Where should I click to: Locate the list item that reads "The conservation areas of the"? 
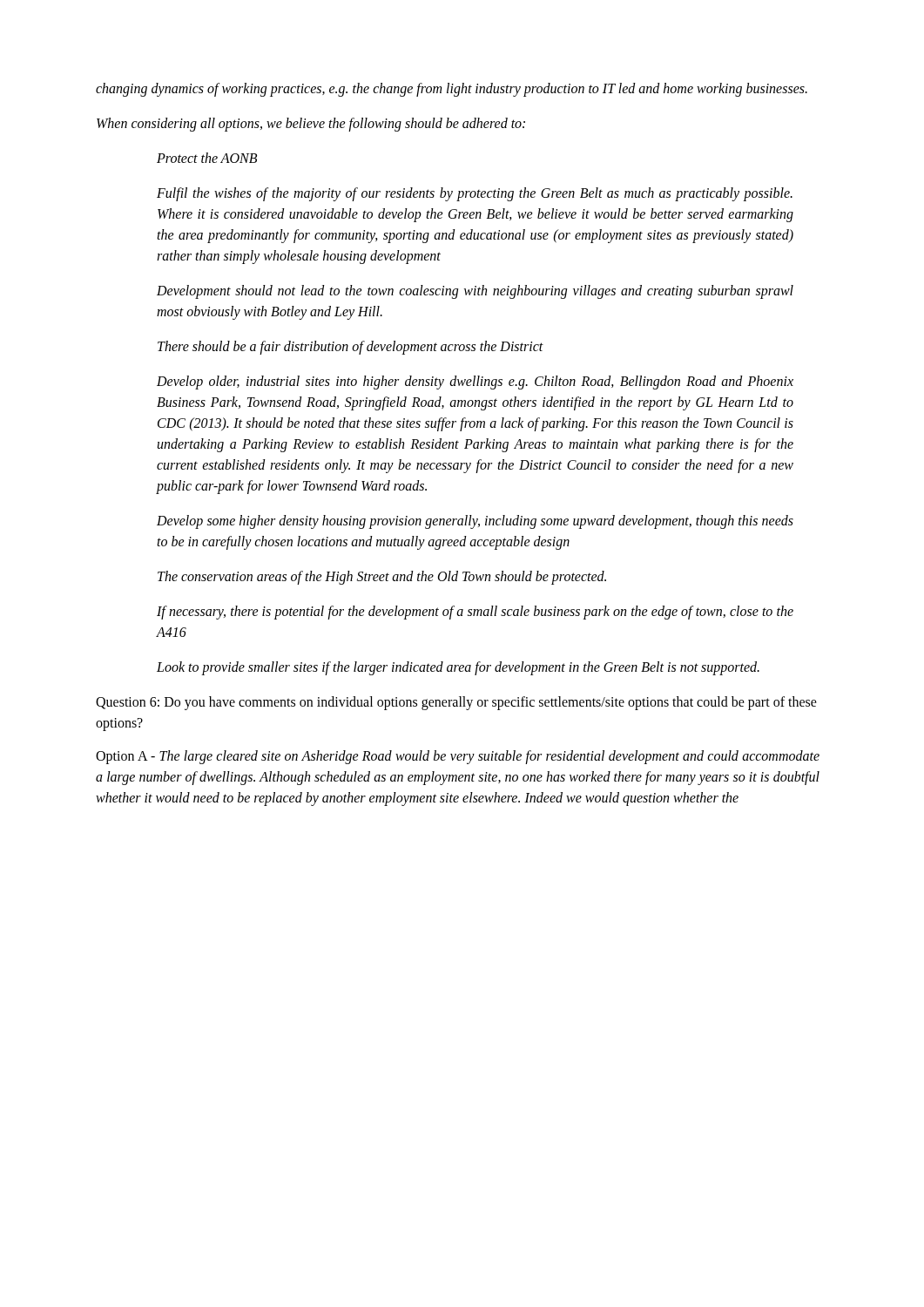(382, 576)
